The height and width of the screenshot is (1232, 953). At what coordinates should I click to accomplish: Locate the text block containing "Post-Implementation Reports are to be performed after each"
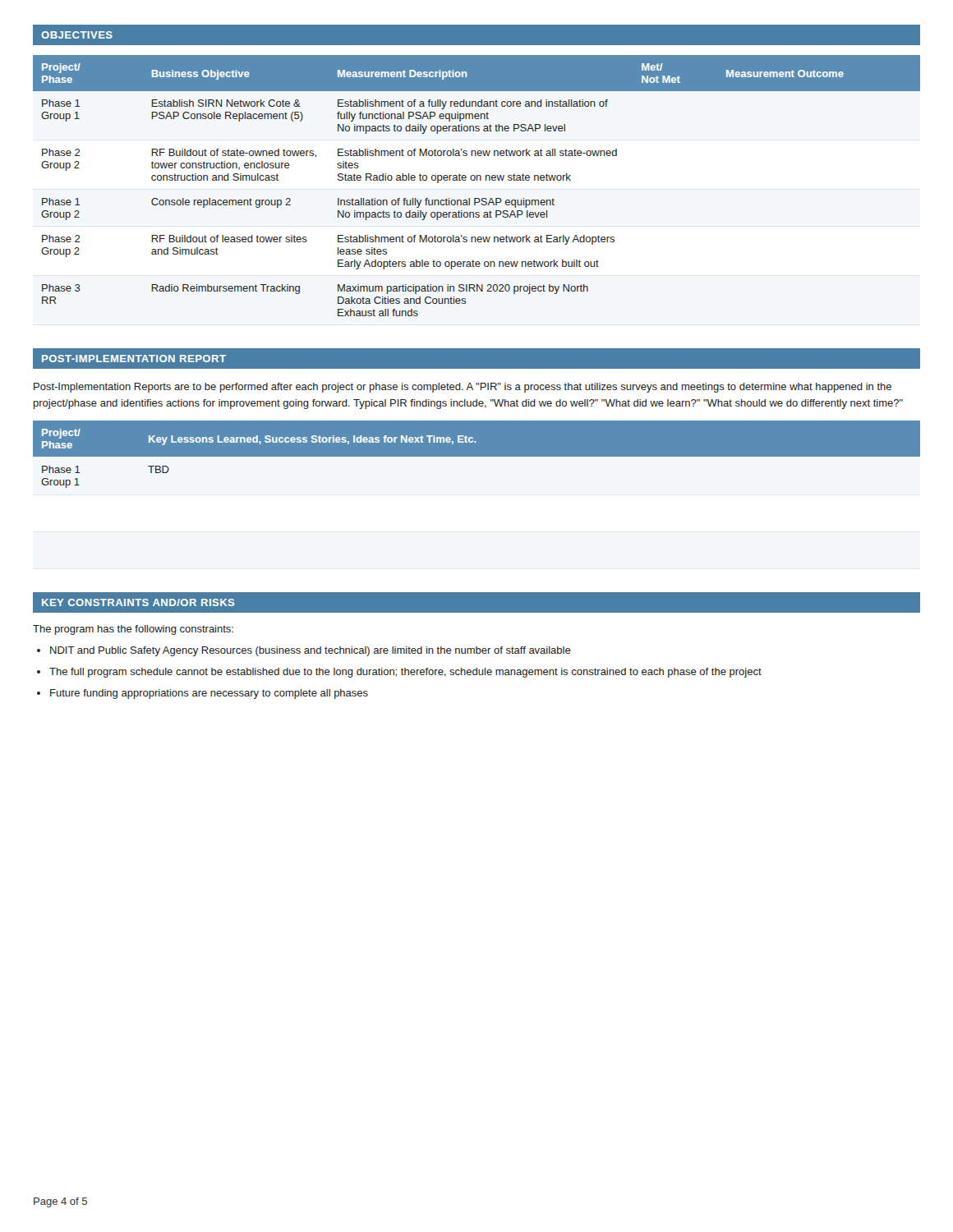468,394
